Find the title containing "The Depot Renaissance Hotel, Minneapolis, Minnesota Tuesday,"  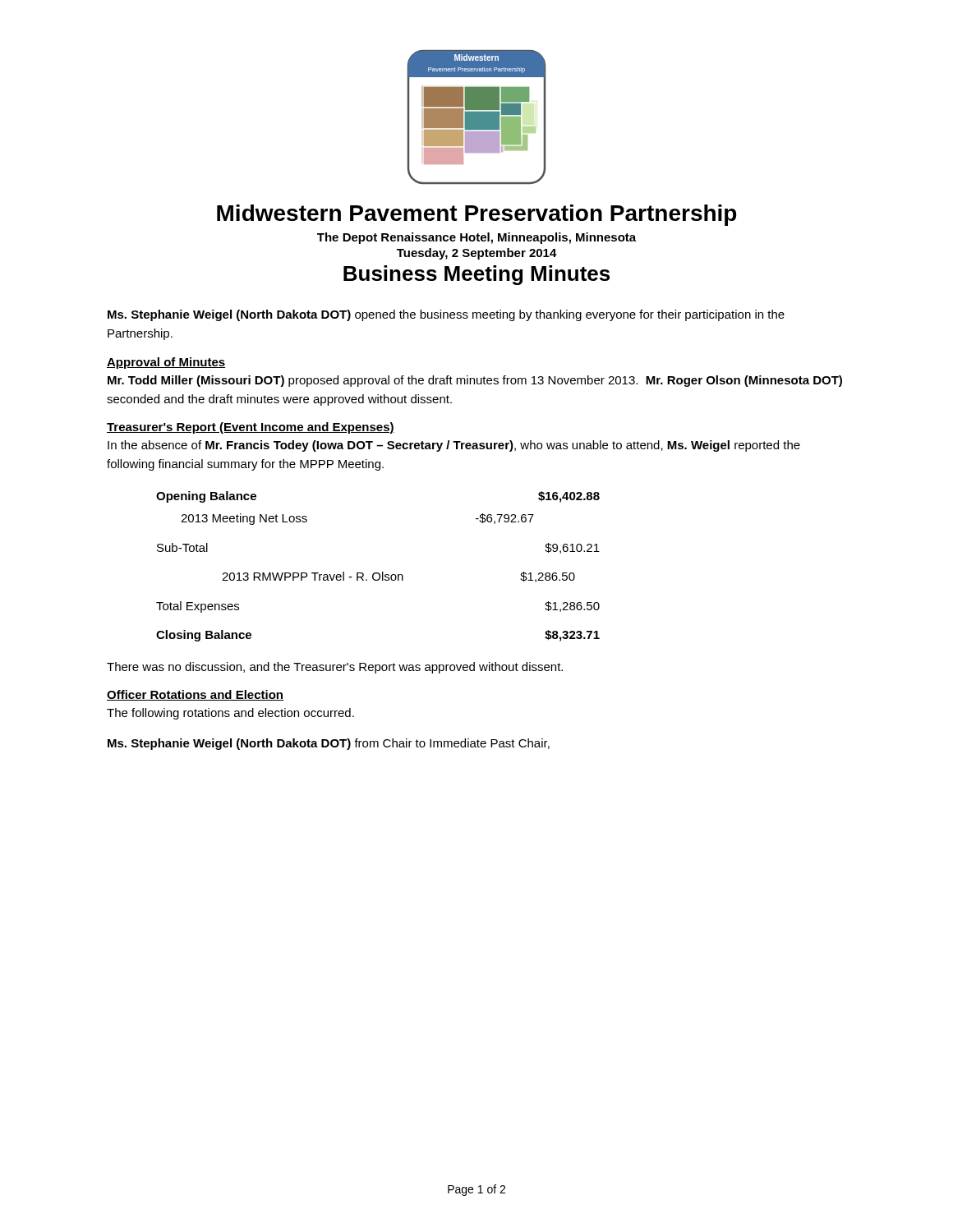[x=476, y=258]
